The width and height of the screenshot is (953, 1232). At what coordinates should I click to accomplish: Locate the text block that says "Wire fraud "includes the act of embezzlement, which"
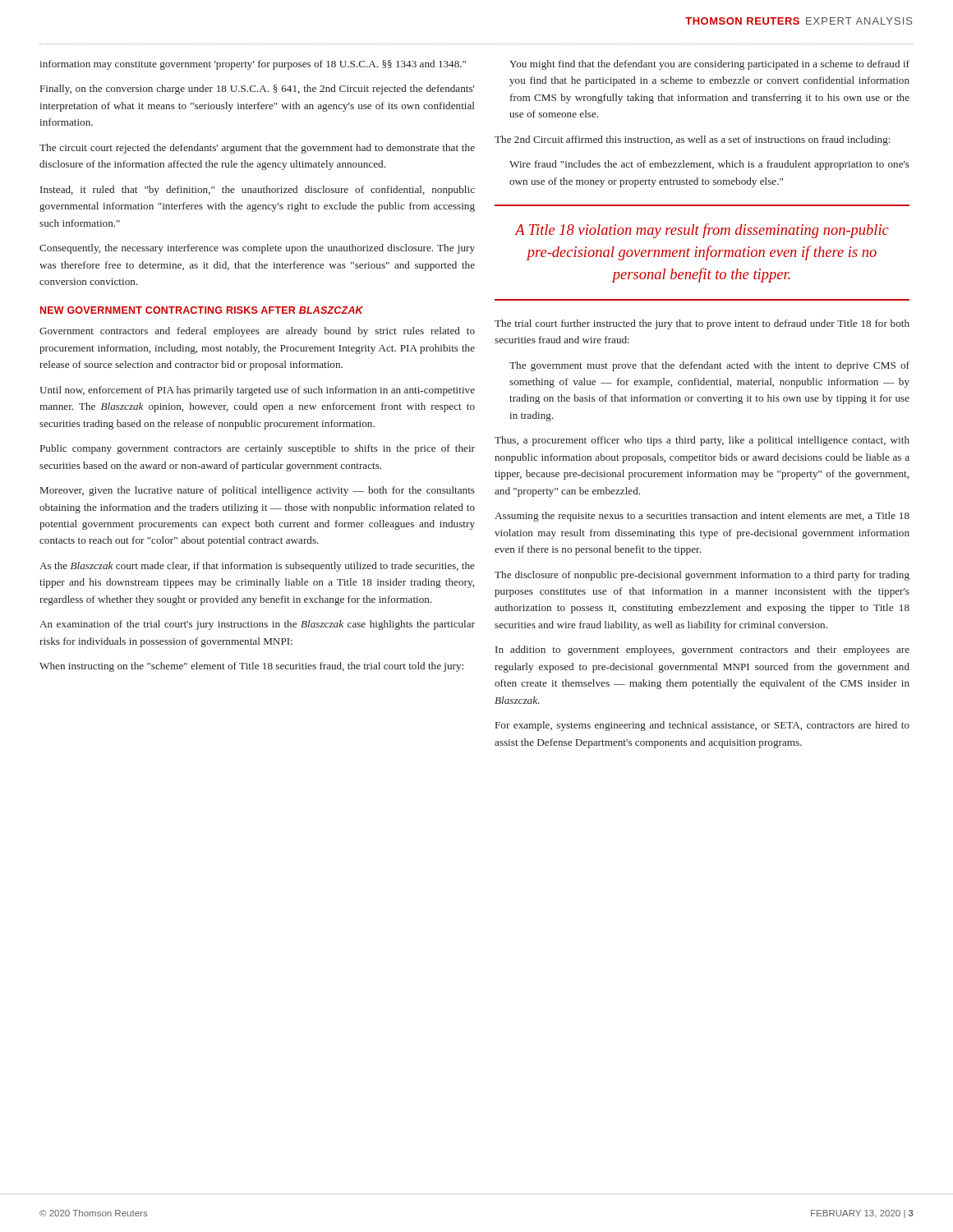pyautogui.click(x=709, y=173)
